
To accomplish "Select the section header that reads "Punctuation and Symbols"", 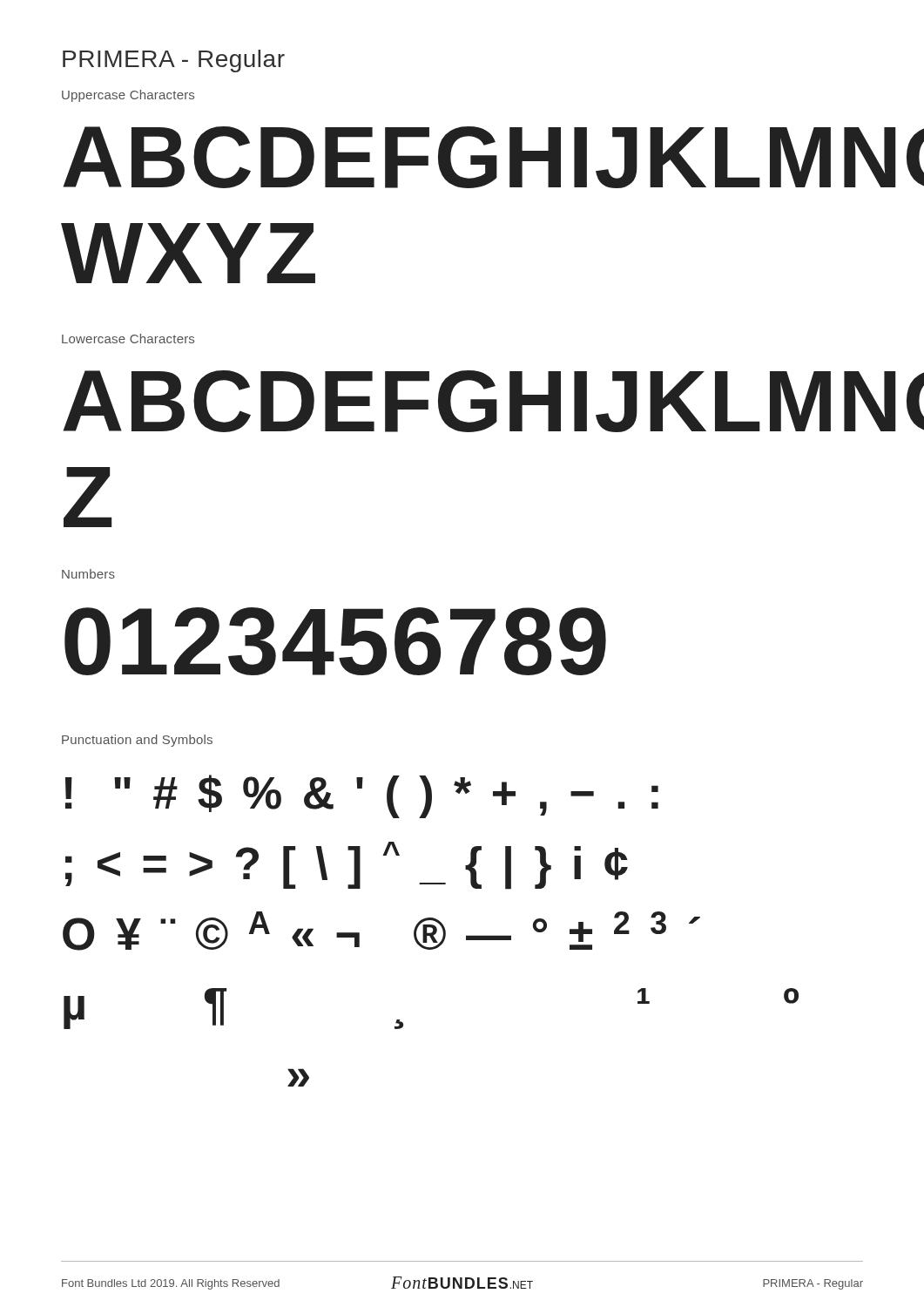I will coord(137,739).
